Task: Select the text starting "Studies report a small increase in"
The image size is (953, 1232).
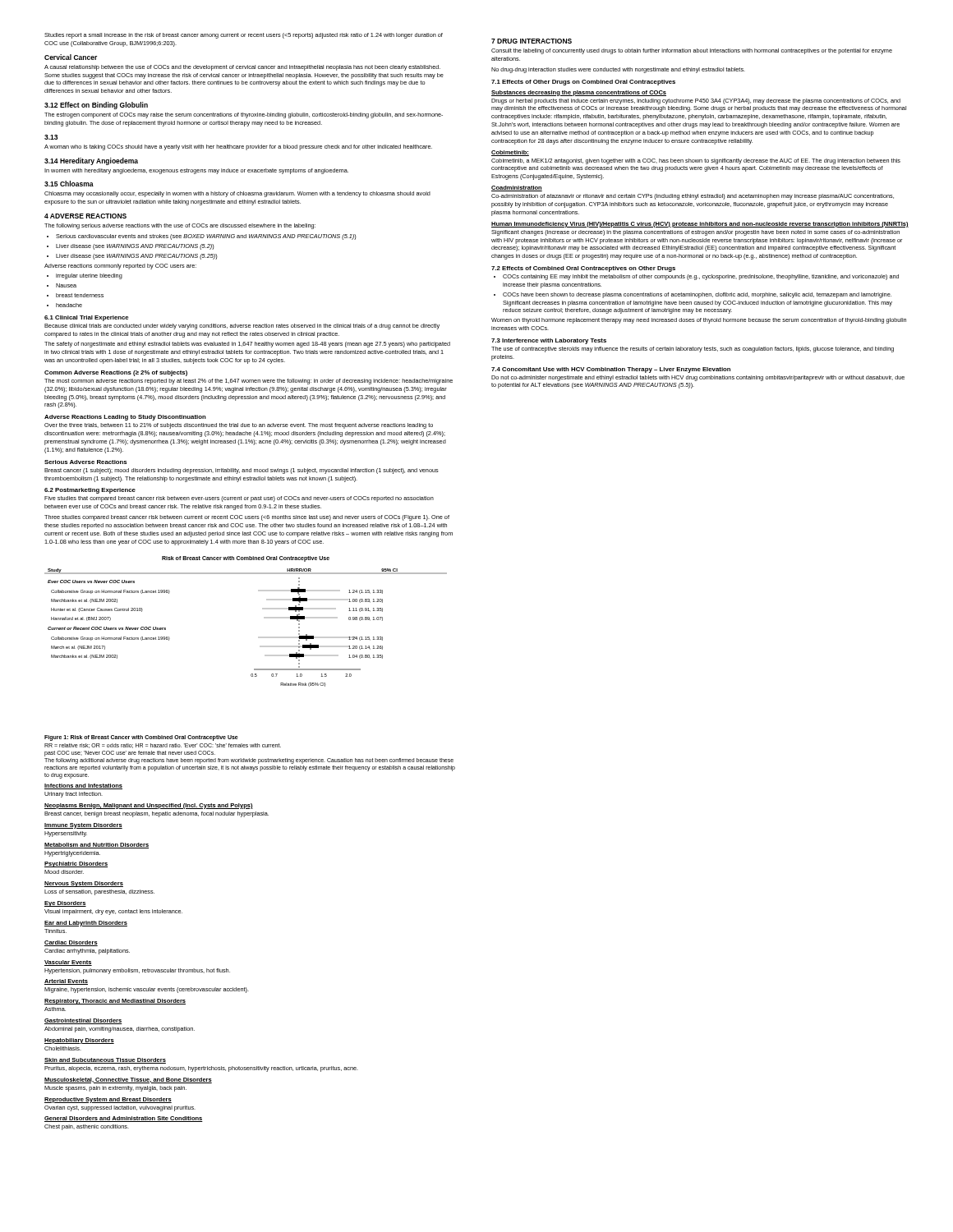Action: (x=250, y=39)
